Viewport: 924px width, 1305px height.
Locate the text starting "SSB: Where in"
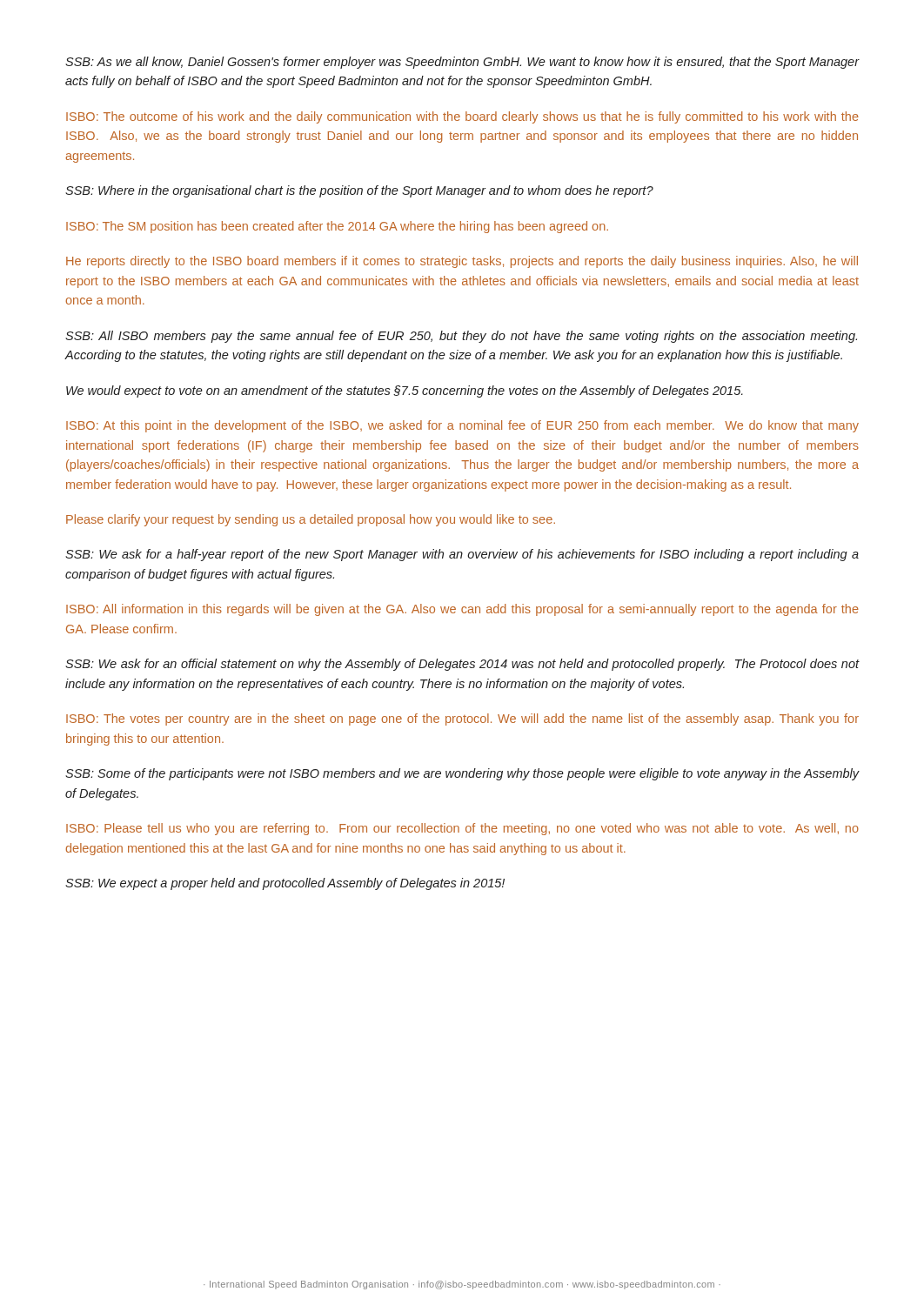click(359, 191)
